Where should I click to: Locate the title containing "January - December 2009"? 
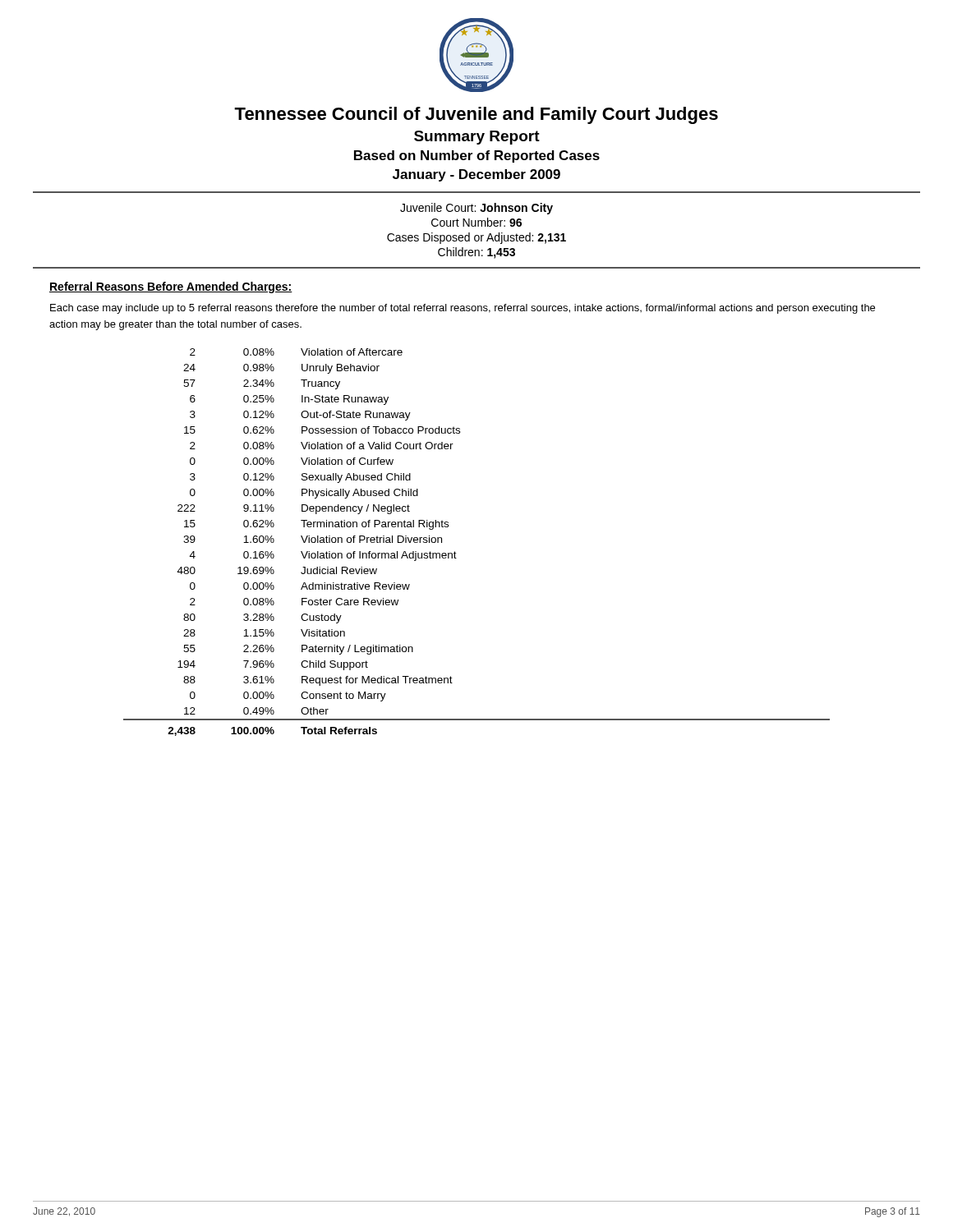[476, 175]
